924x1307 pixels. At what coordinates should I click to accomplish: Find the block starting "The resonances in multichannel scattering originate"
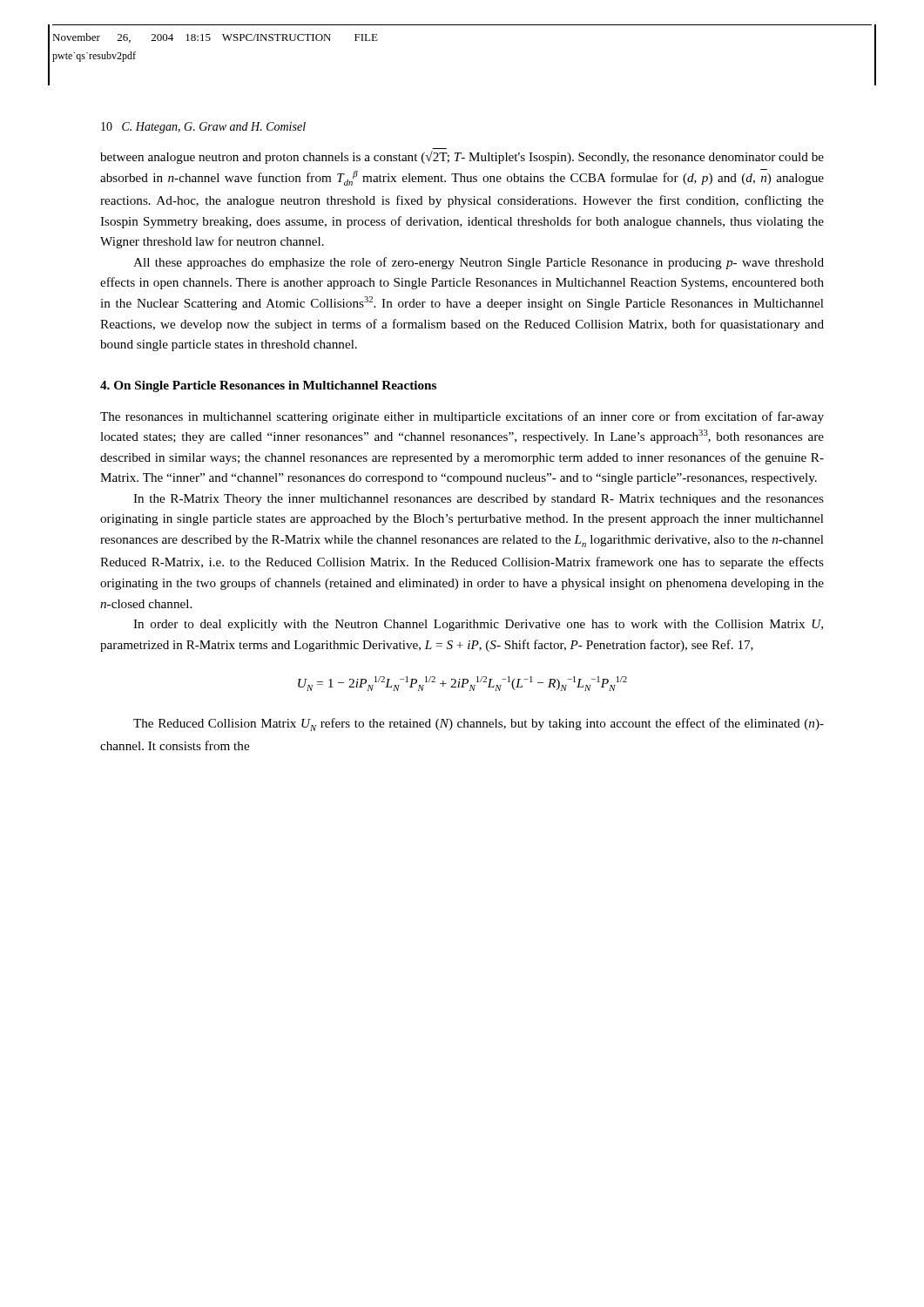click(x=462, y=530)
